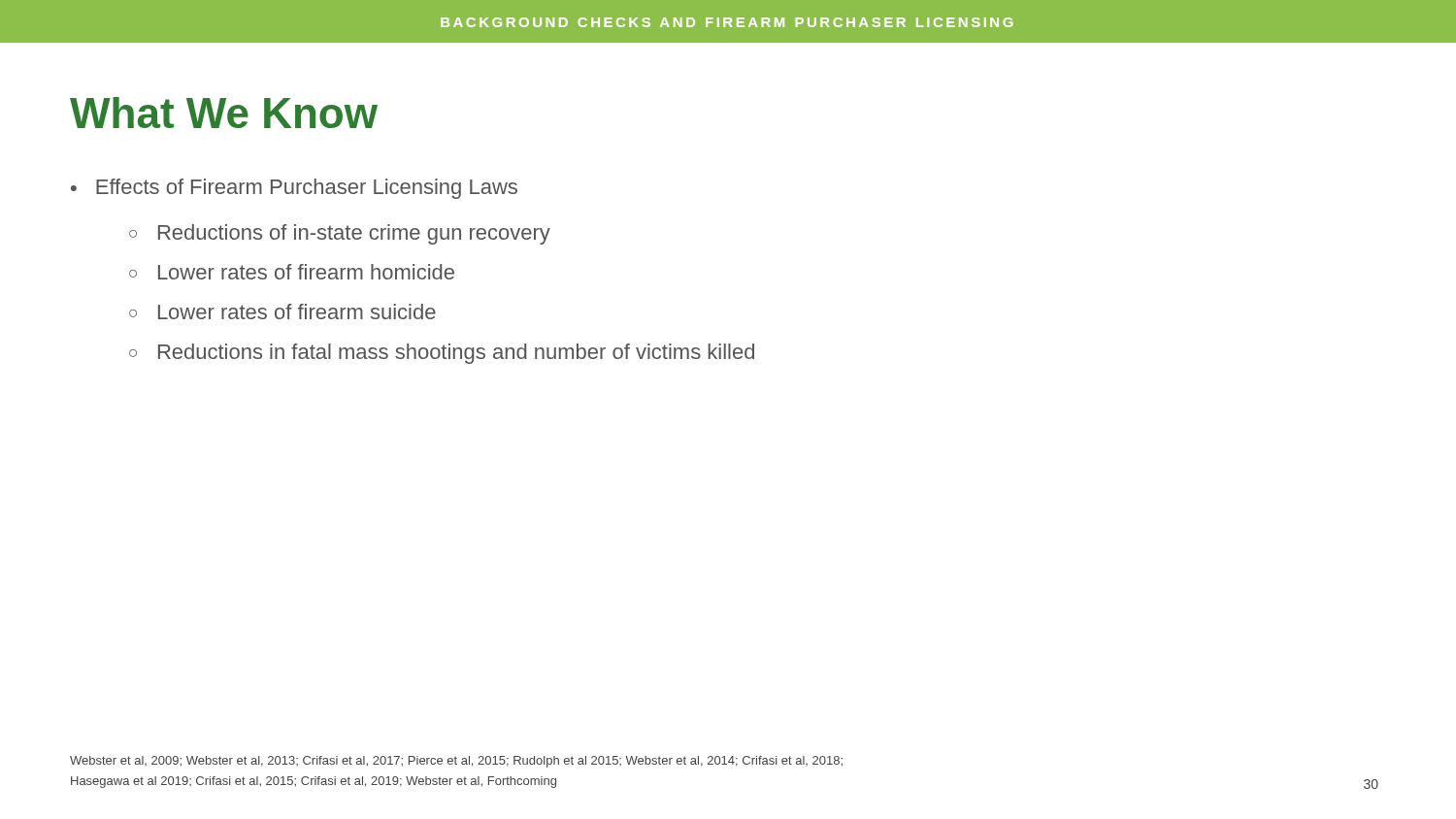Screen dimensions: 819x1456
Task: Point to the element starting "Webster et al, 2009;"
Action: [457, 771]
